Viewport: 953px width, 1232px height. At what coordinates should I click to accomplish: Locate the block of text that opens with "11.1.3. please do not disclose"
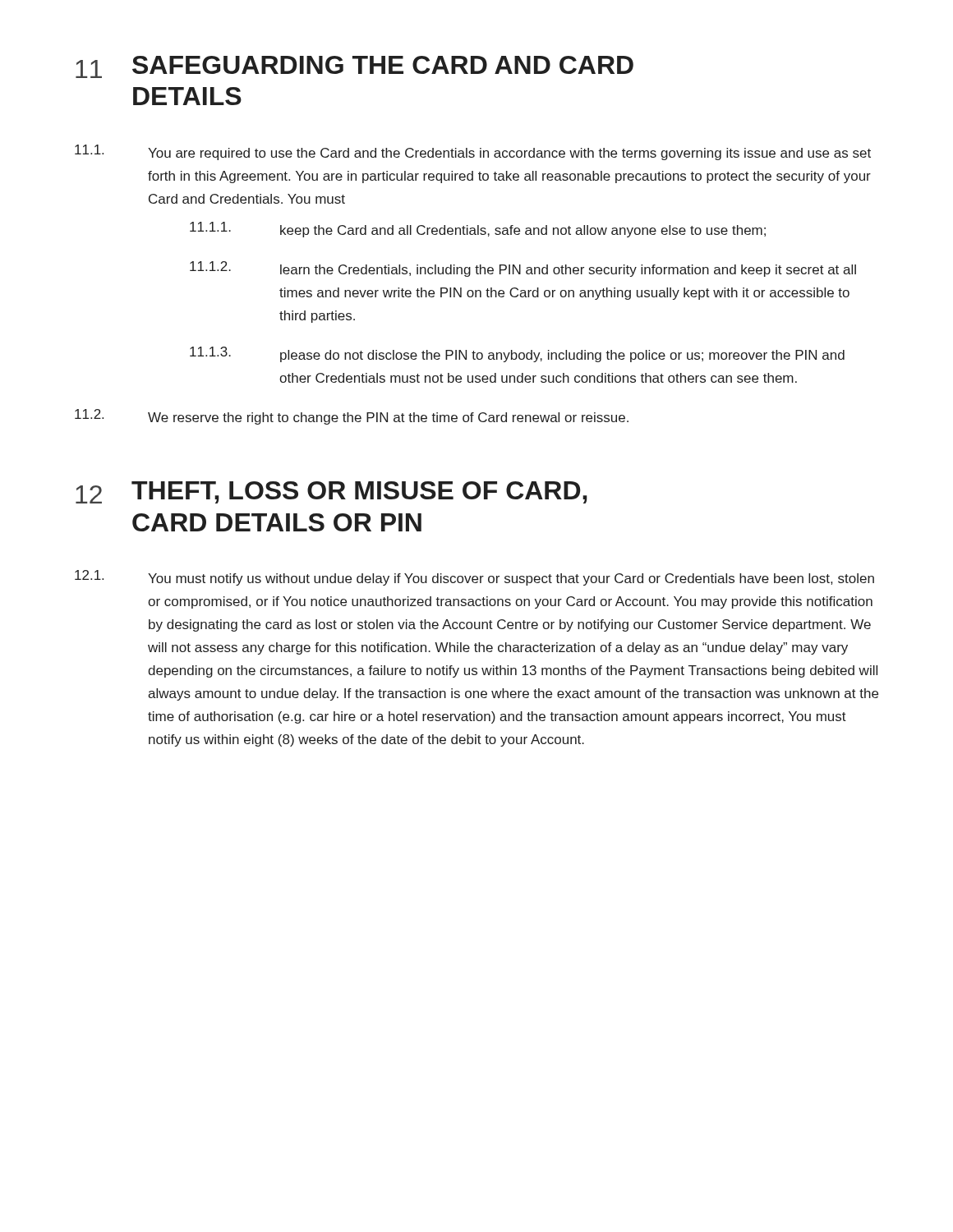[534, 367]
